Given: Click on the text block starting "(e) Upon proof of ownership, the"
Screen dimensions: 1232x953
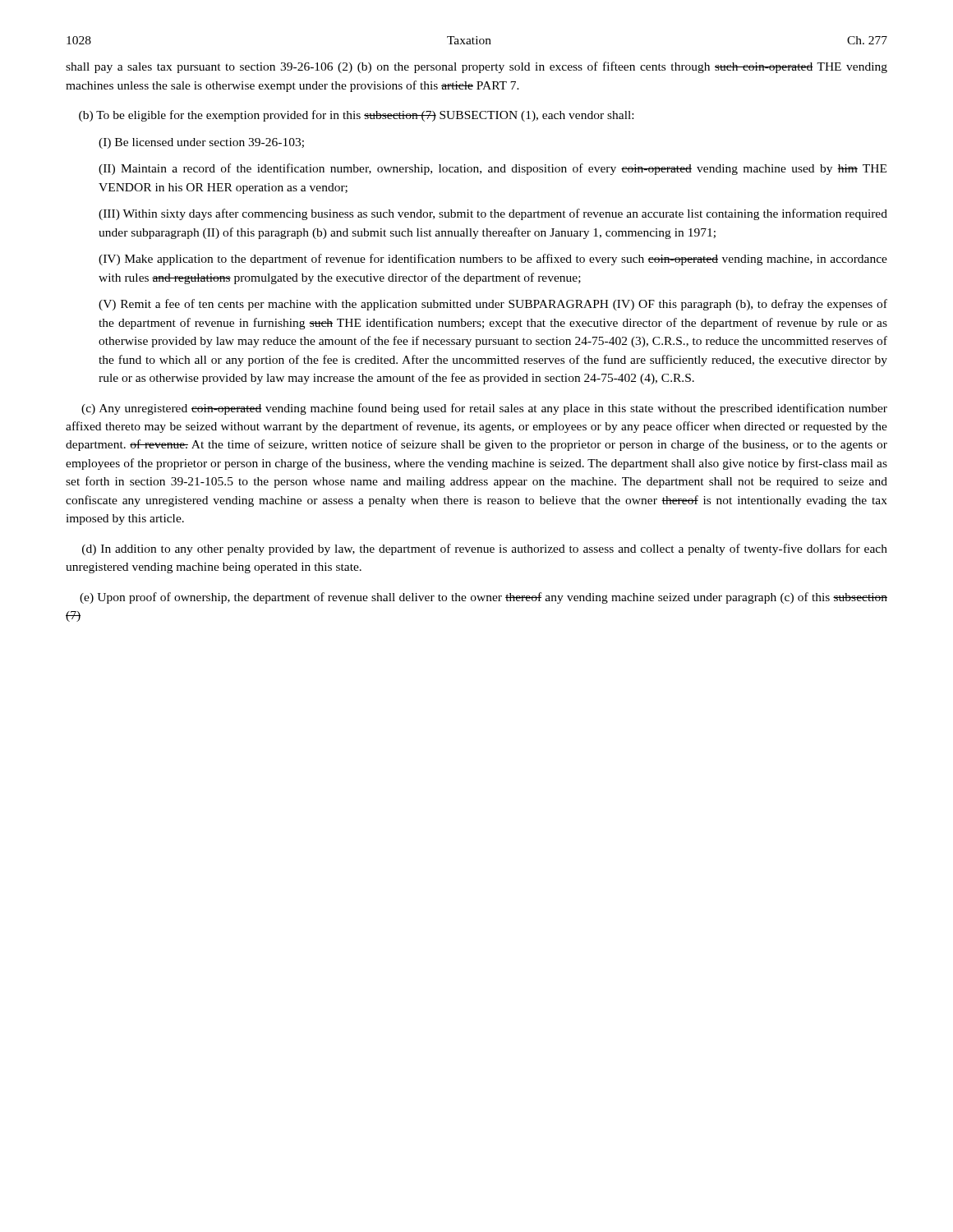Looking at the screenshot, I should tap(476, 606).
